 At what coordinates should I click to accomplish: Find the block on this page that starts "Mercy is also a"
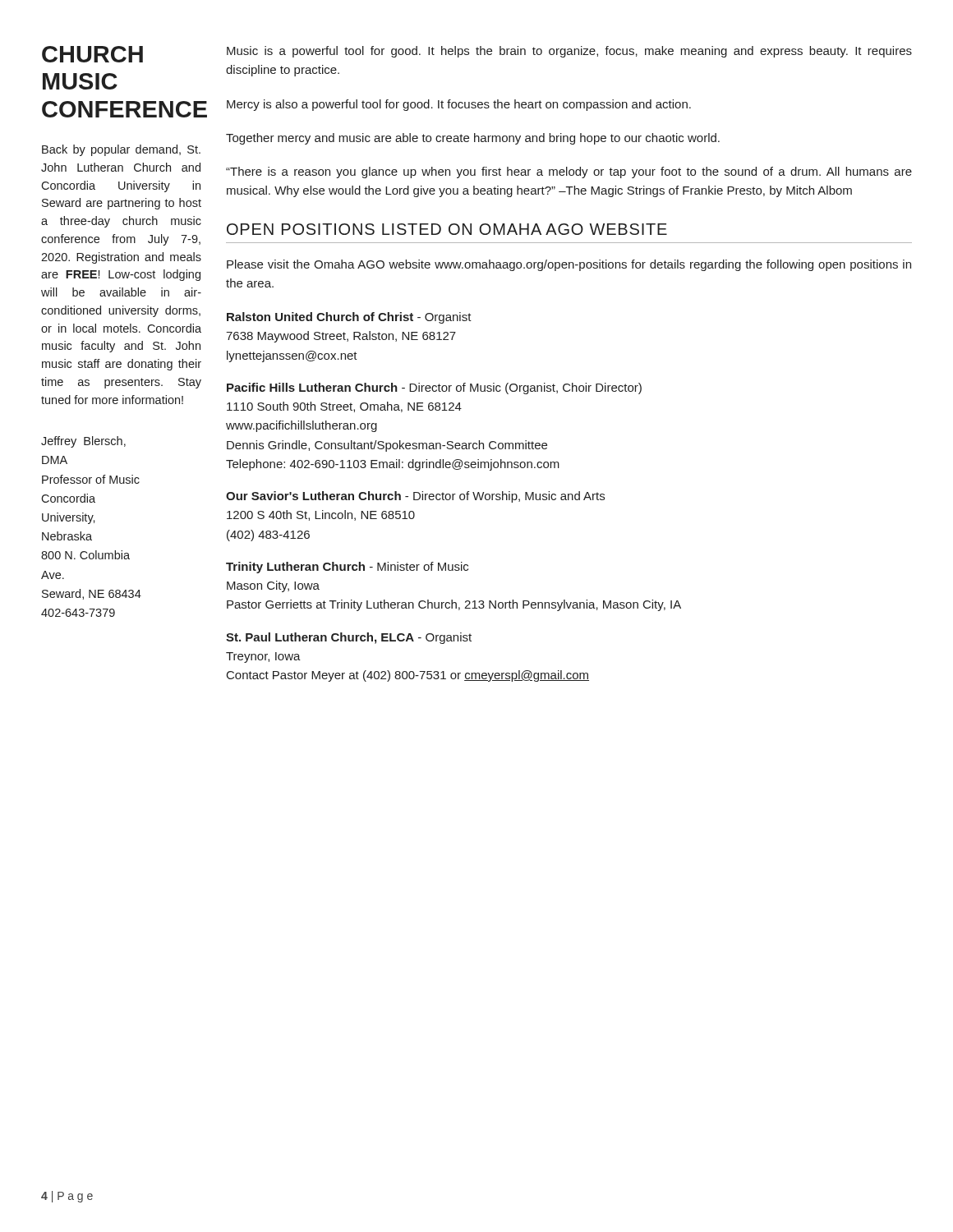(459, 103)
